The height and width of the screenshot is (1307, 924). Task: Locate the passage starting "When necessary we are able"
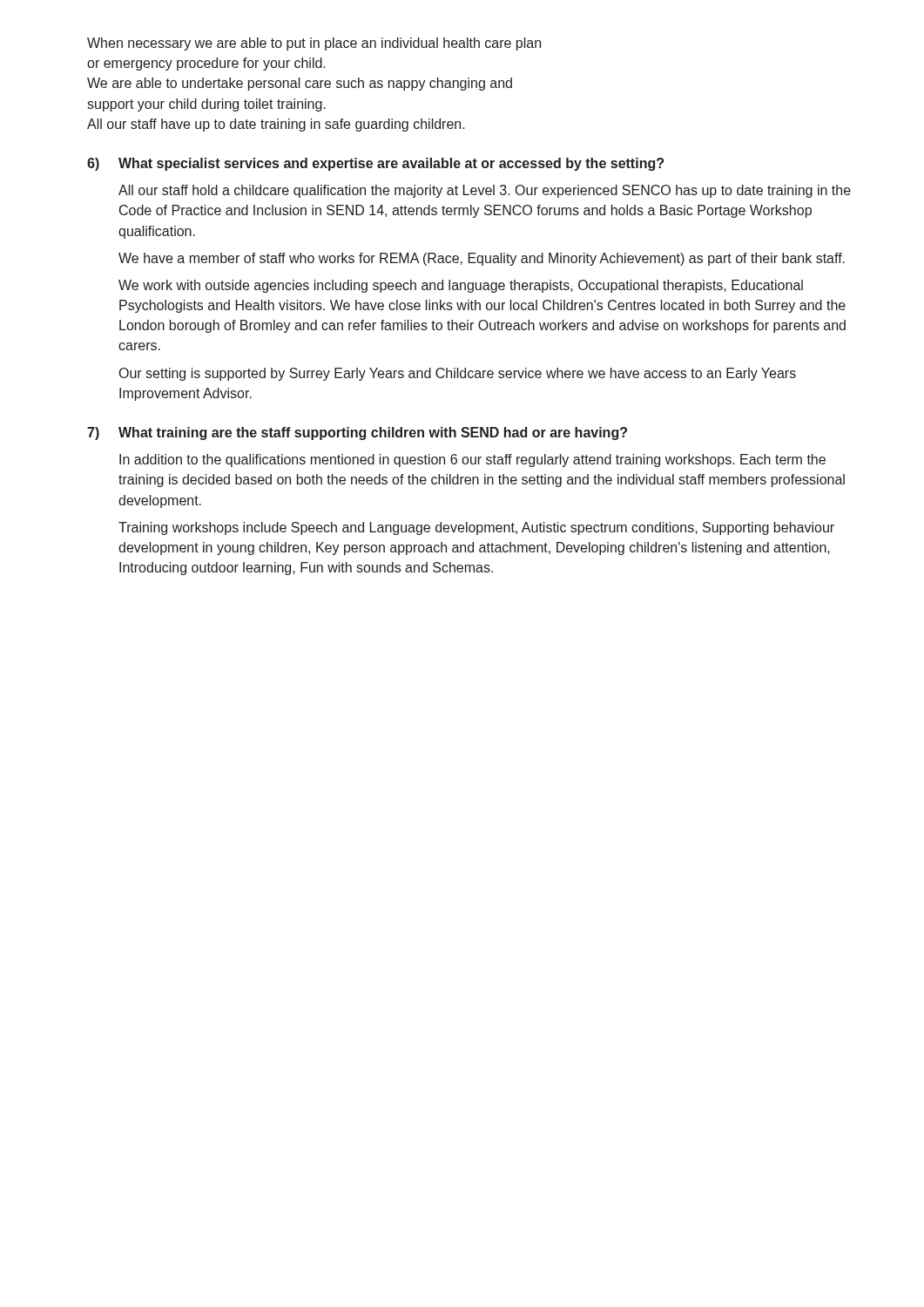(x=474, y=84)
